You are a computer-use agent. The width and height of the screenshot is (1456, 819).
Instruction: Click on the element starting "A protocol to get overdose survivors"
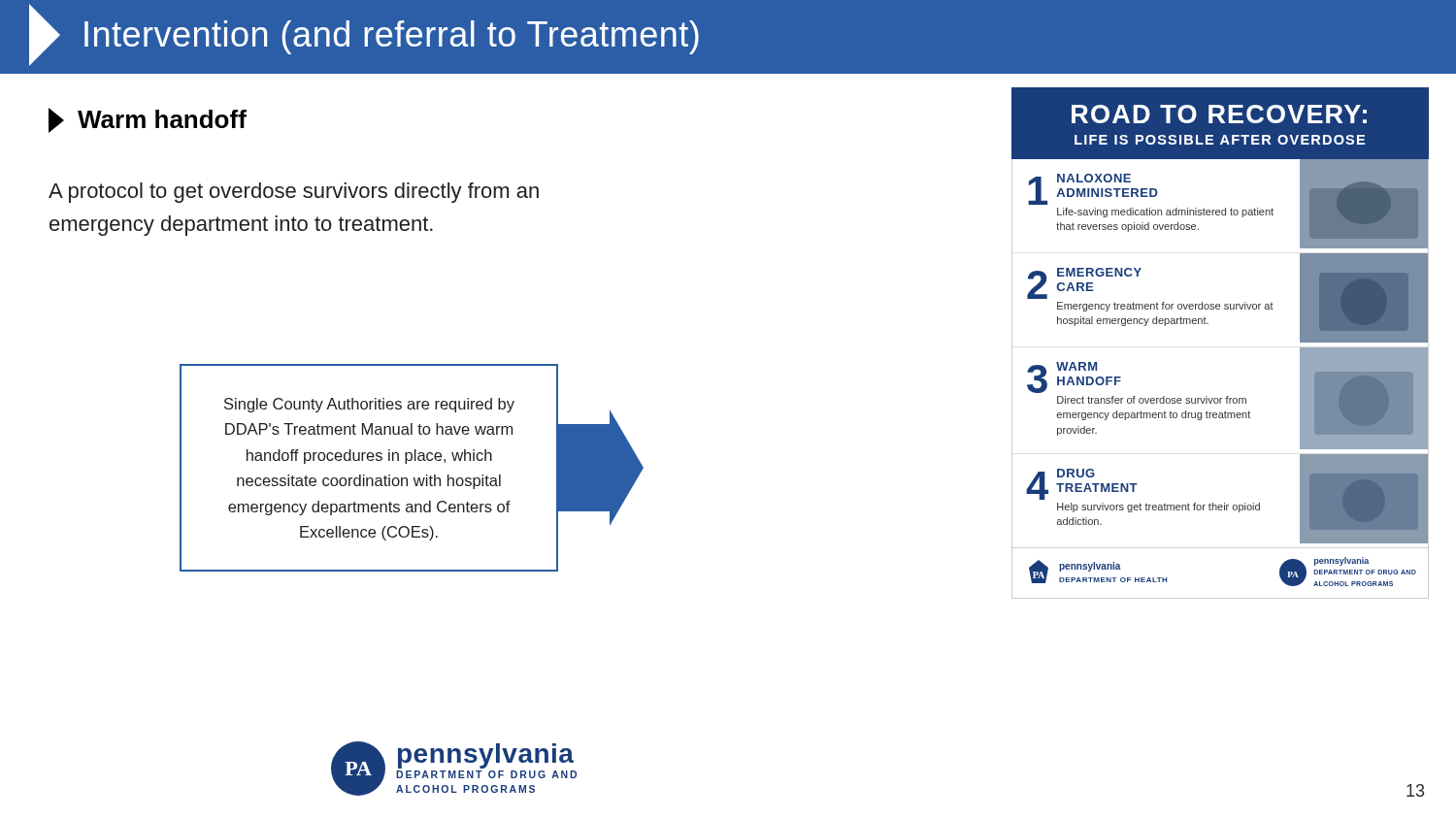294,207
